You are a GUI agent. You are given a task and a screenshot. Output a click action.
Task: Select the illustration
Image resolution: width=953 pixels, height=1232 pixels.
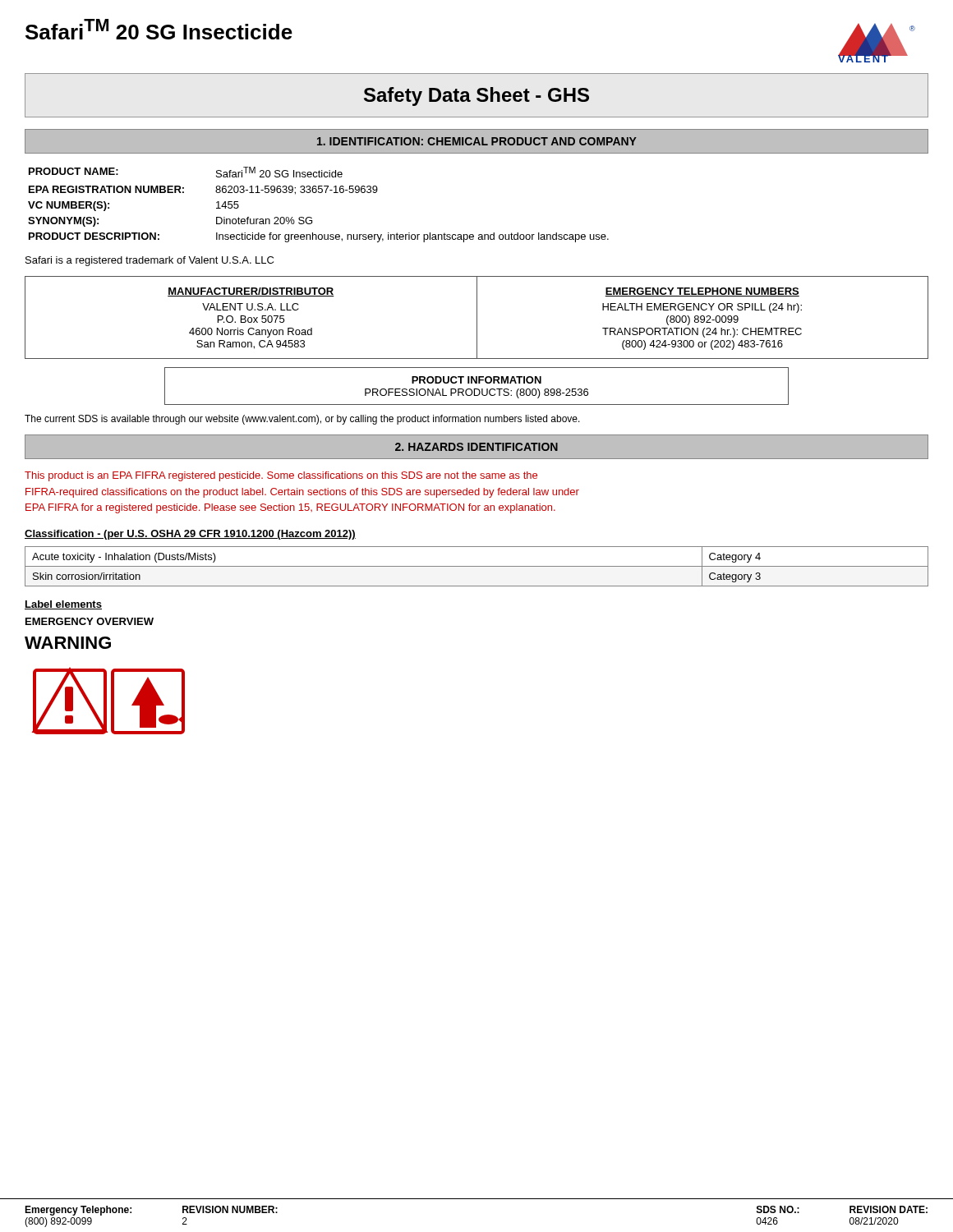coord(476,712)
